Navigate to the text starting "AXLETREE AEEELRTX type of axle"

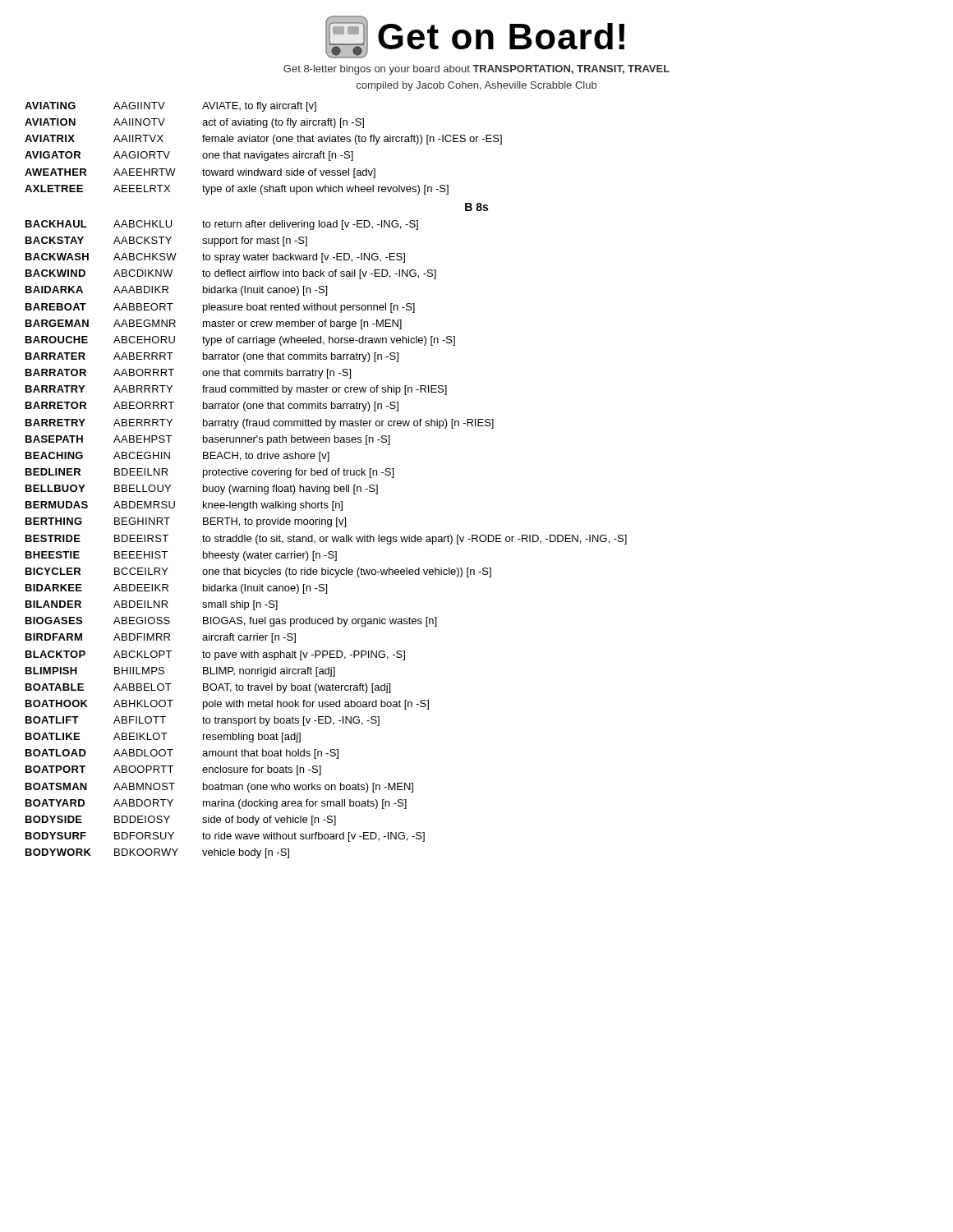(237, 190)
